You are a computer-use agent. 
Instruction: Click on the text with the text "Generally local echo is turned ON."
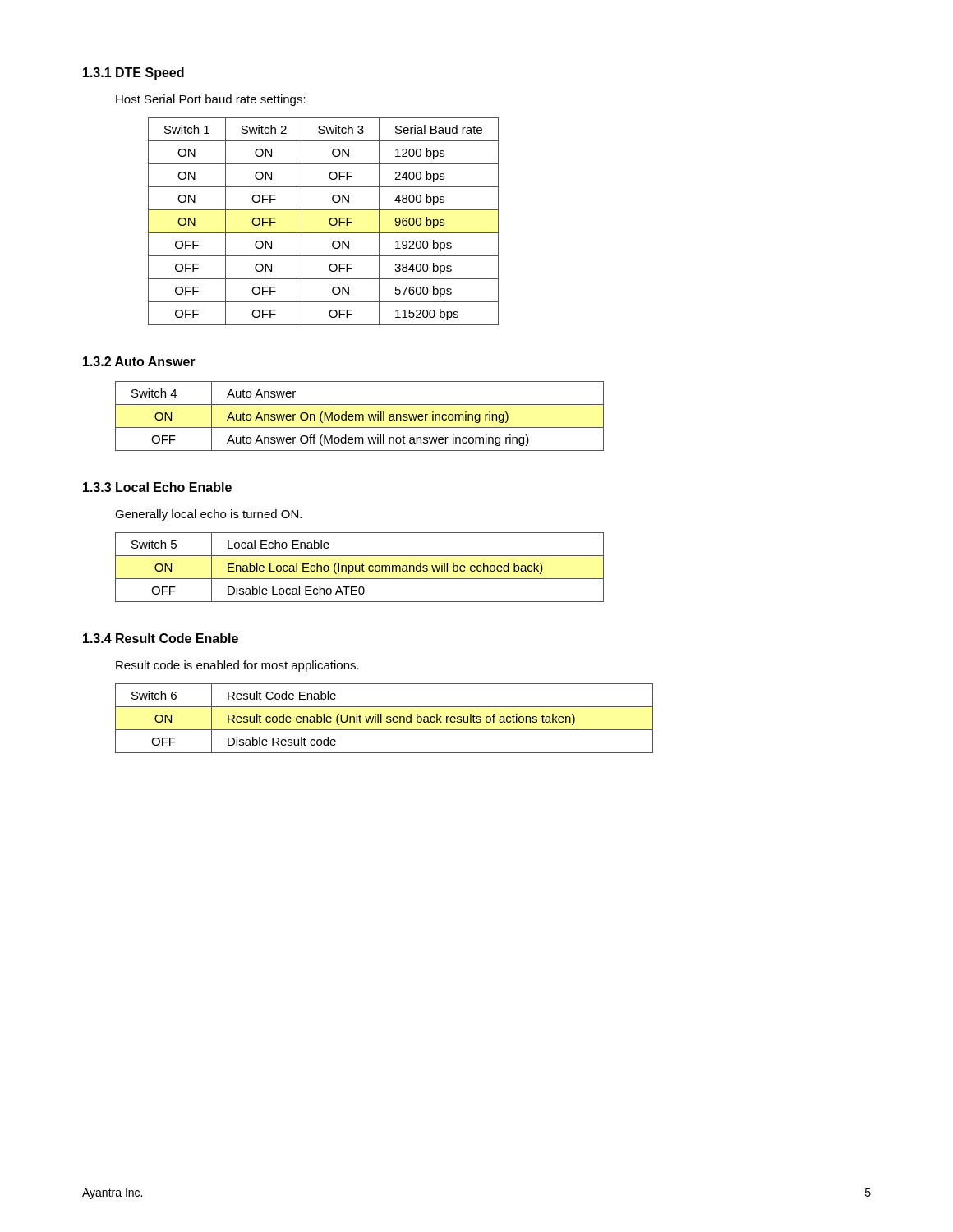point(209,514)
